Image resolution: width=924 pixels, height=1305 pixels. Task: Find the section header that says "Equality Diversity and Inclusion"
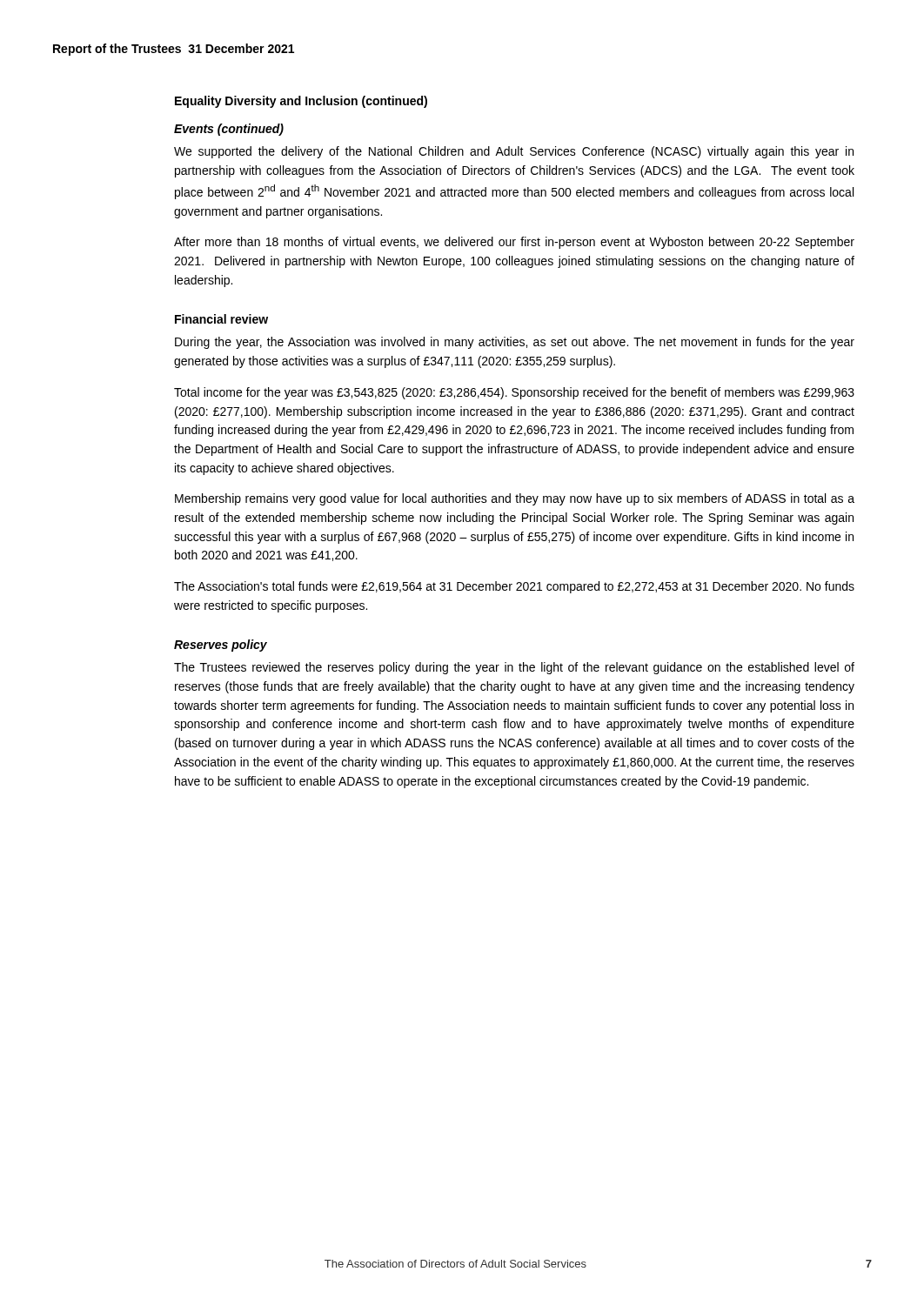pyautogui.click(x=301, y=101)
